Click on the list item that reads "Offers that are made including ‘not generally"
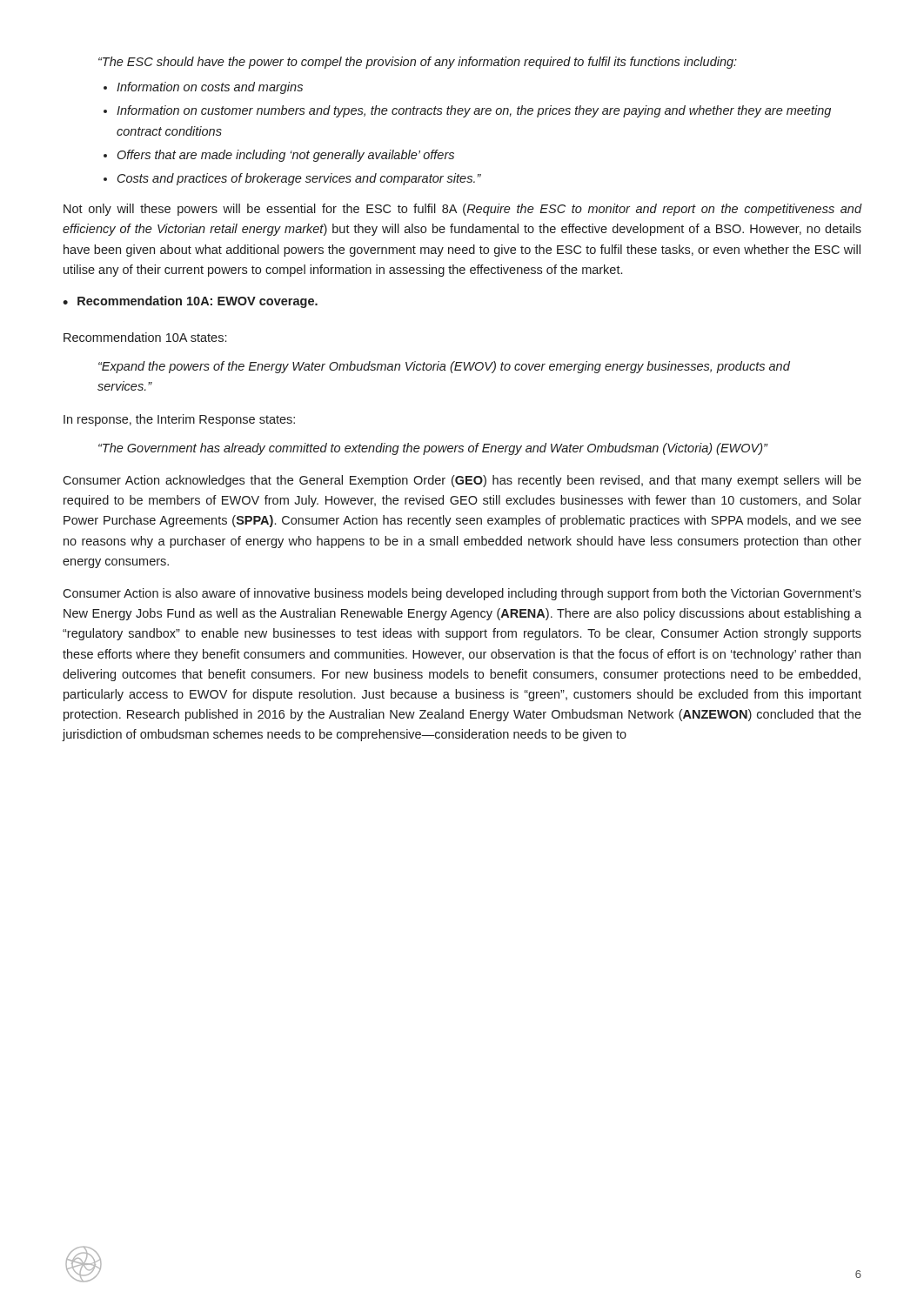Screen dimensions: 1305x924 (x=286, y=155)
